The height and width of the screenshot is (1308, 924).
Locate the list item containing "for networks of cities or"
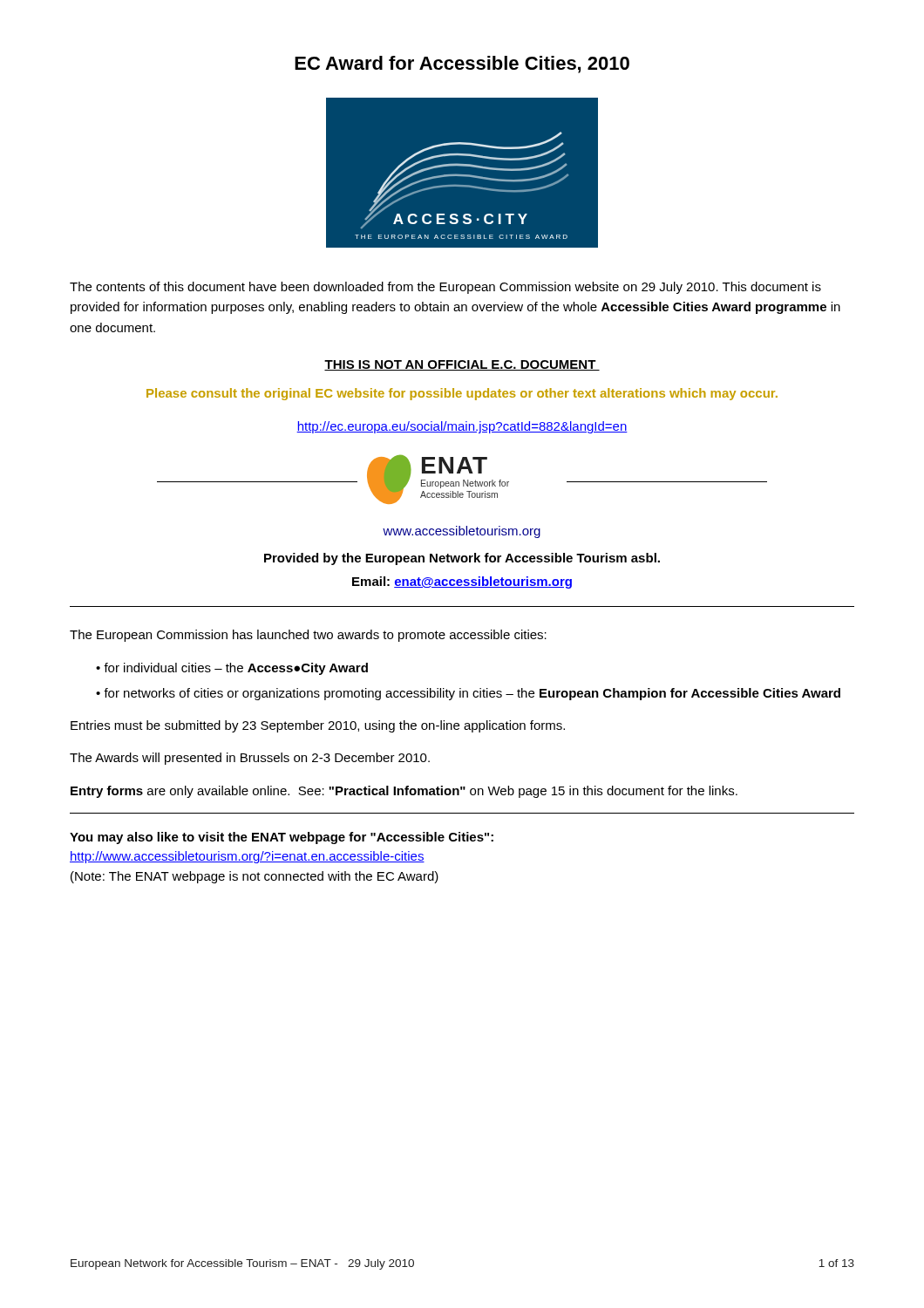click(473, 693)
